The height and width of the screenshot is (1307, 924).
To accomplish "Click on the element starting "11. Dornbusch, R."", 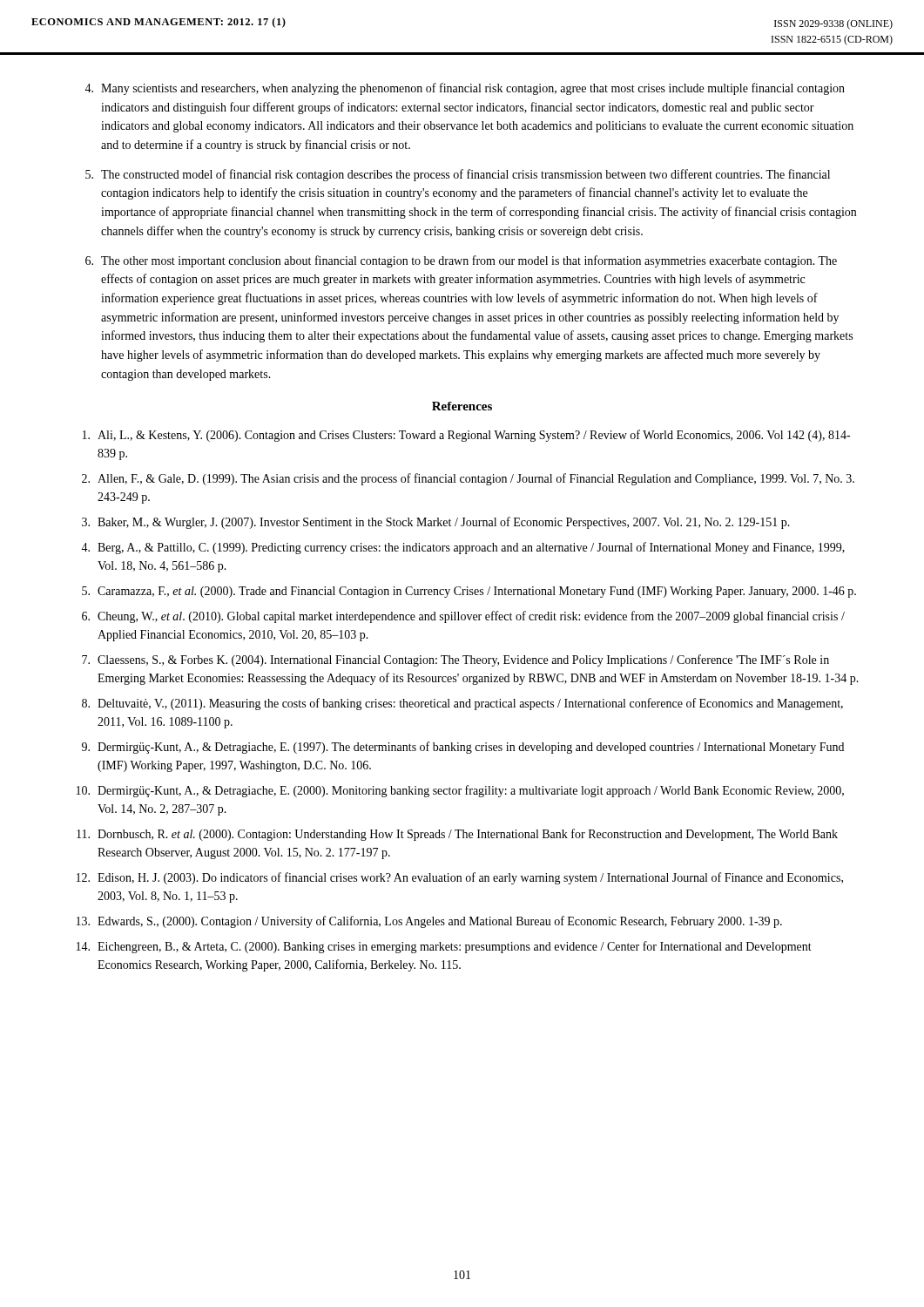I will (462, 844).
